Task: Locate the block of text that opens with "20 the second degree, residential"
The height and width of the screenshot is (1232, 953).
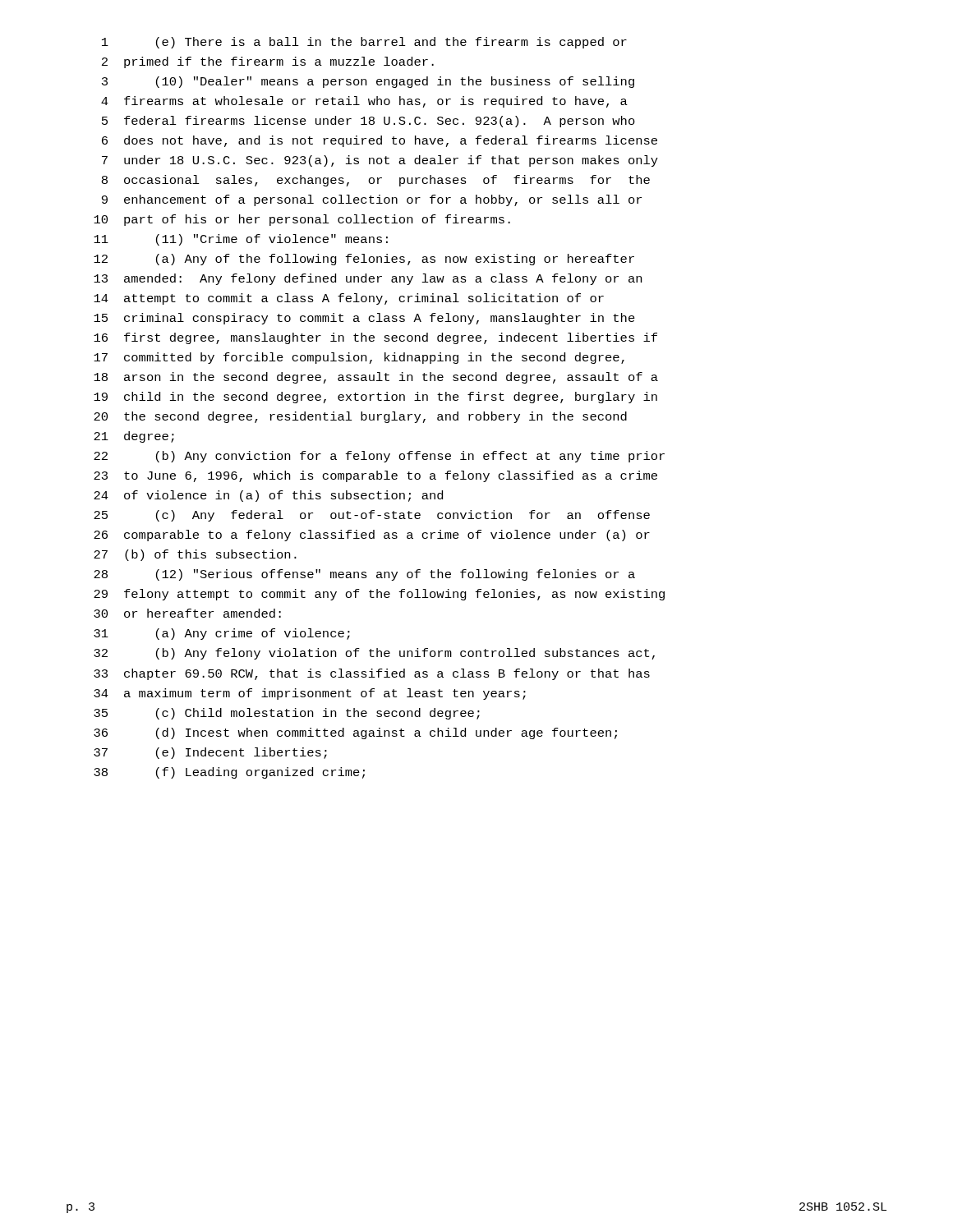Action: click(x=476, y=418)
